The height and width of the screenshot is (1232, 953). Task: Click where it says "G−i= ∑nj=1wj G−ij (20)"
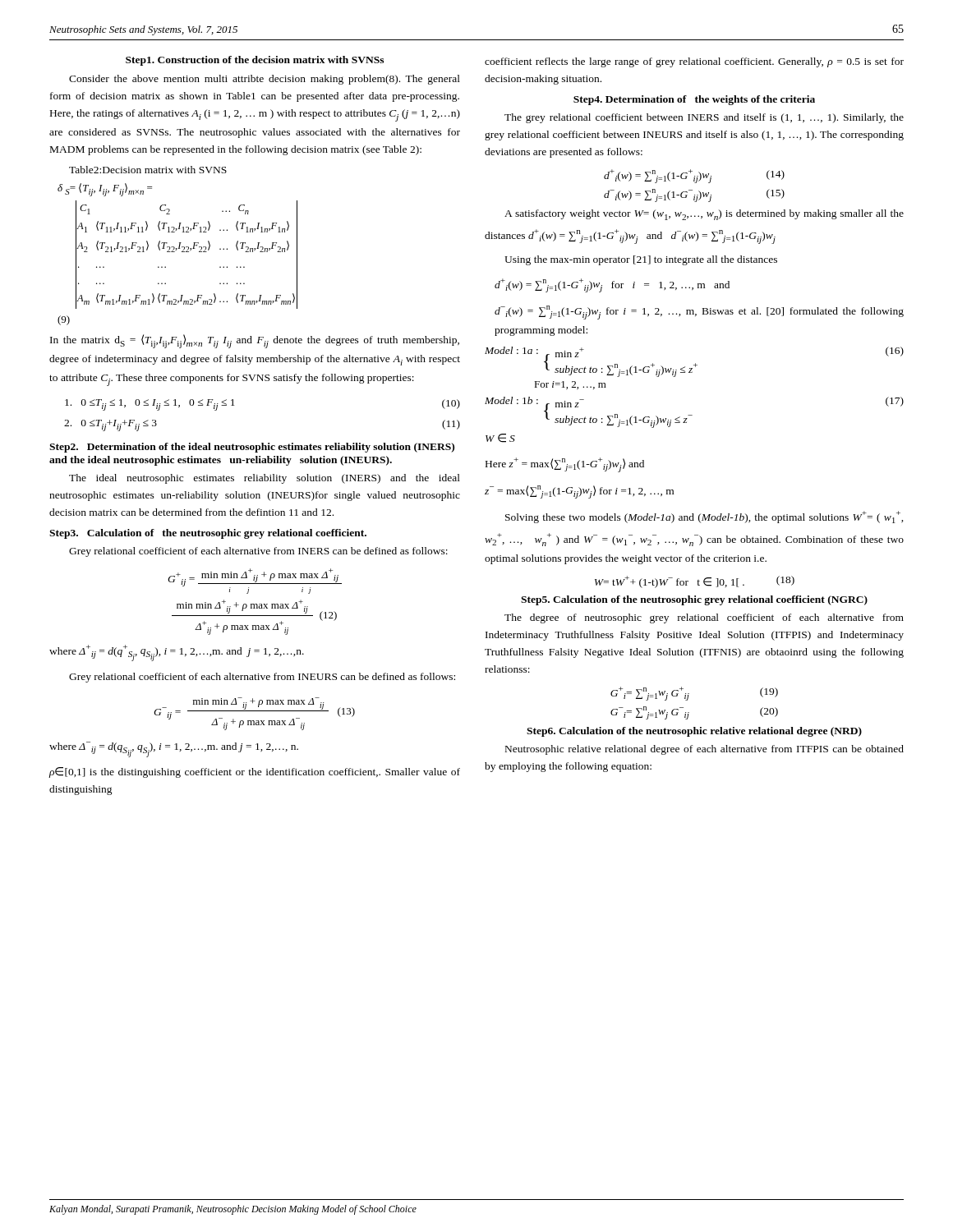[x=694, y=711]
